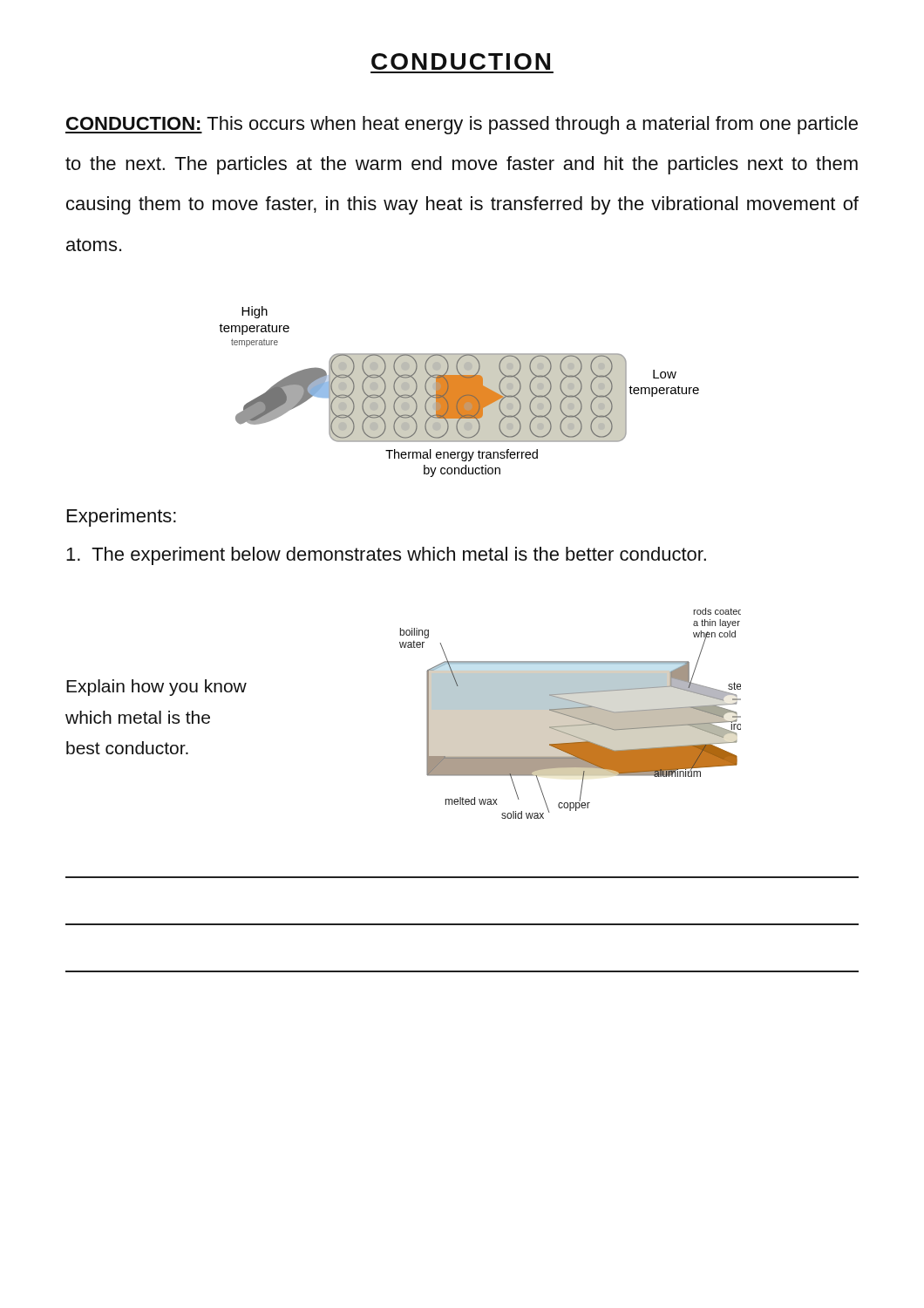Find the passage starting "Explain how you"
Image resolution: width=924 pixels, height=1308 pixels.
pyautogui.click(x=156, y=717)
